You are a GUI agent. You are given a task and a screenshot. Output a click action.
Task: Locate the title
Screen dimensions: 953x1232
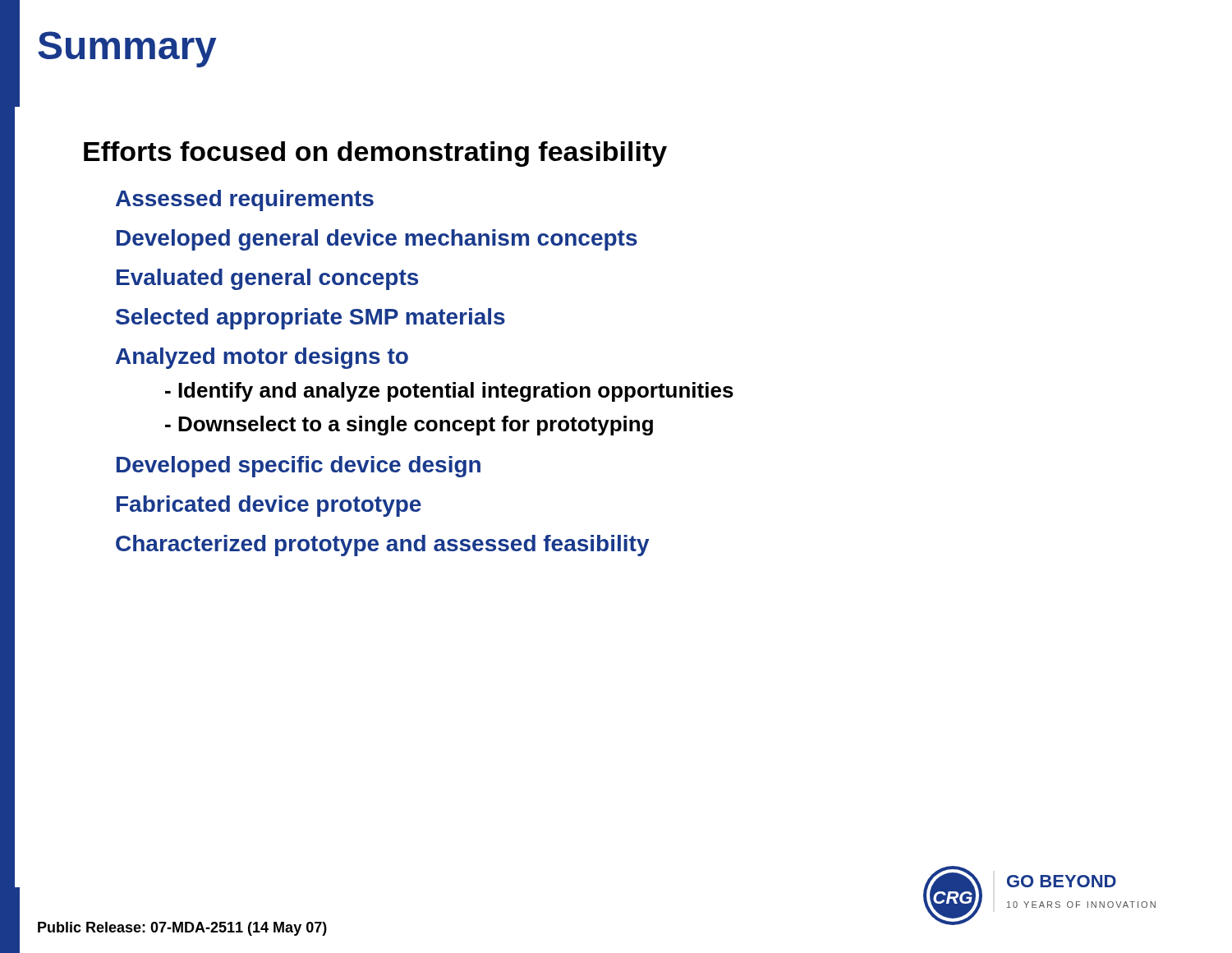tap(127, 46)
